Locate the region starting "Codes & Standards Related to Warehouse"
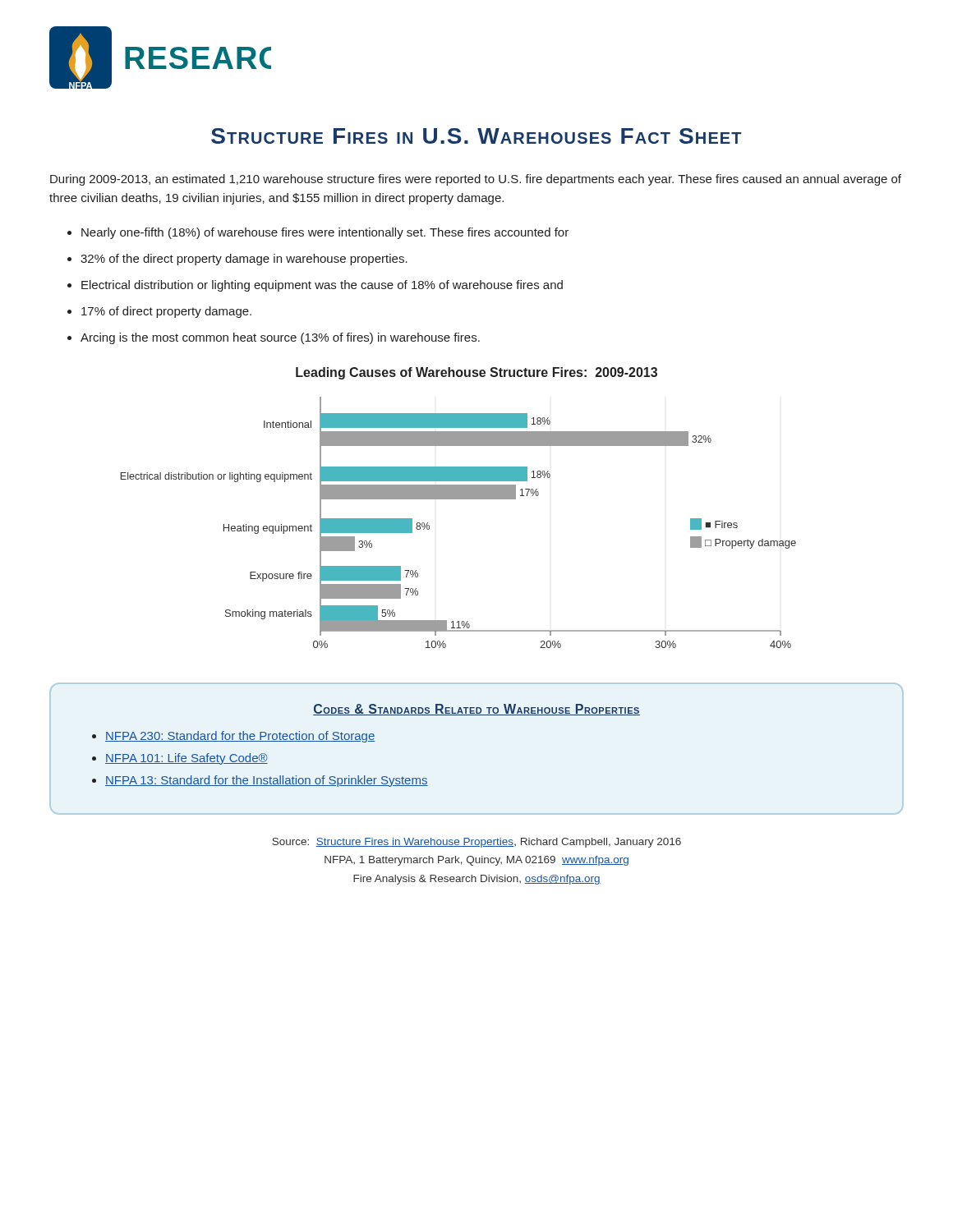 pos(476,709)
